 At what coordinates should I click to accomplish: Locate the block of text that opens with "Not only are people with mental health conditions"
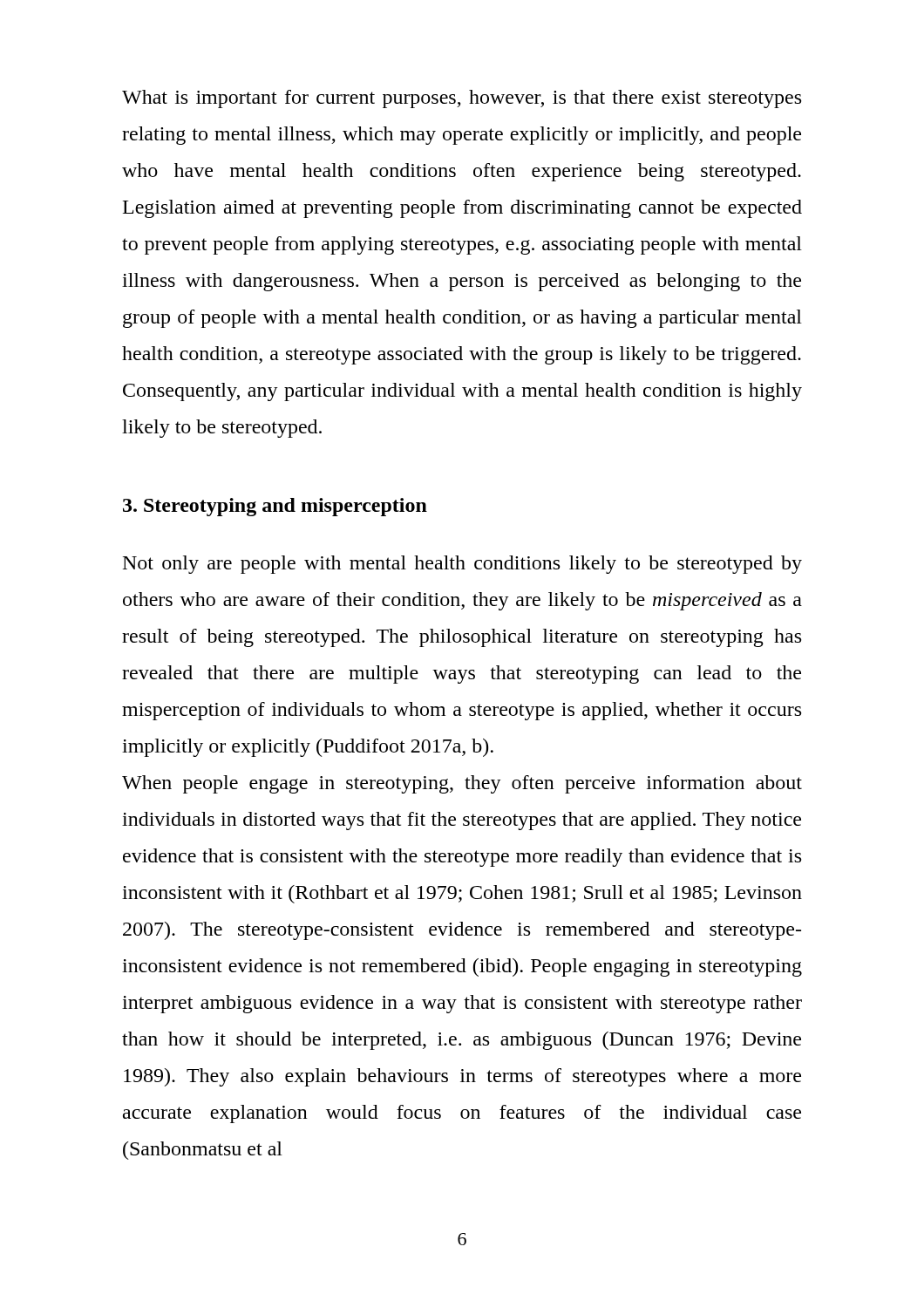coord(462,565)
